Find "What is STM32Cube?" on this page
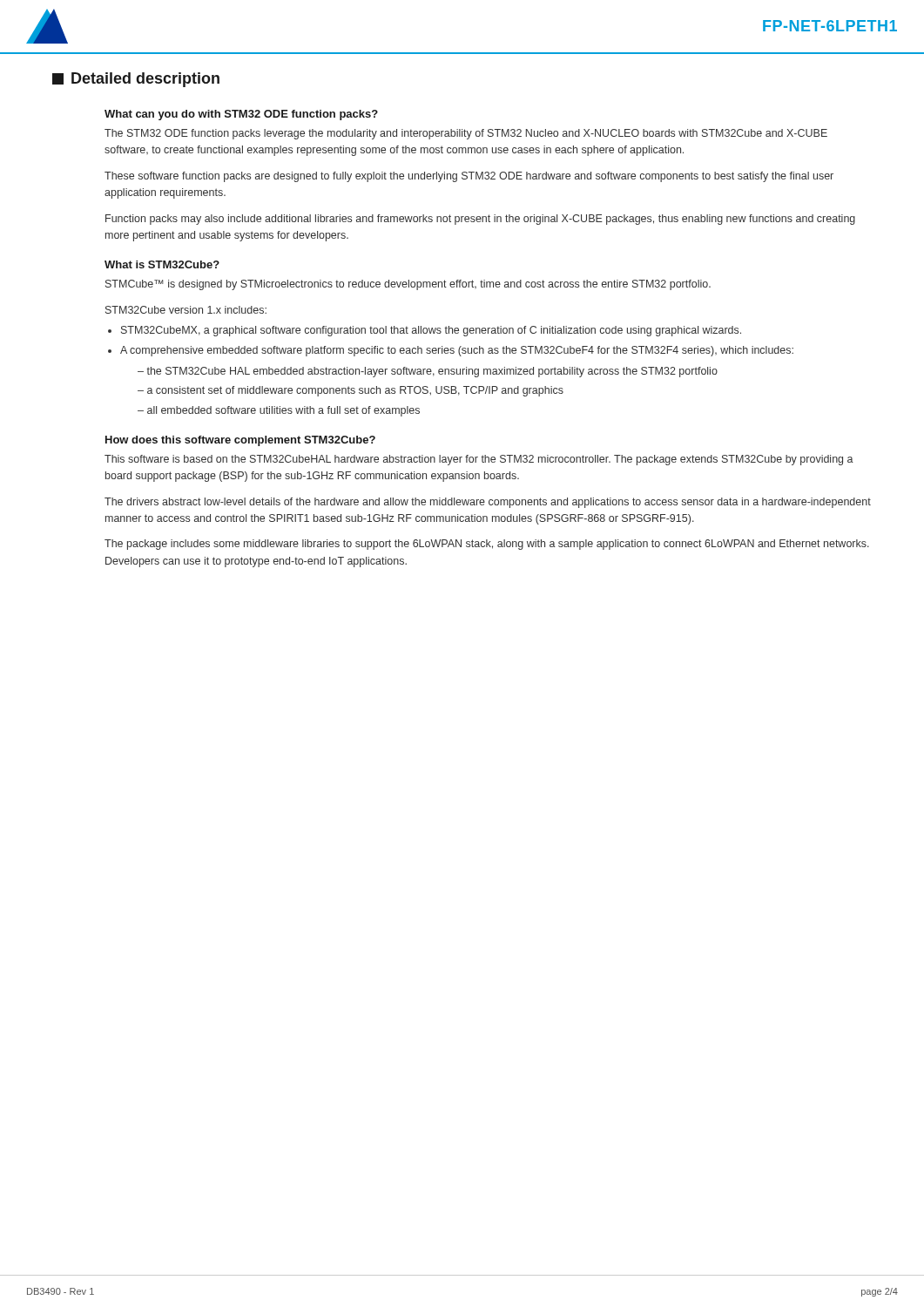The image size is (924, 1307). pos(162,265)
